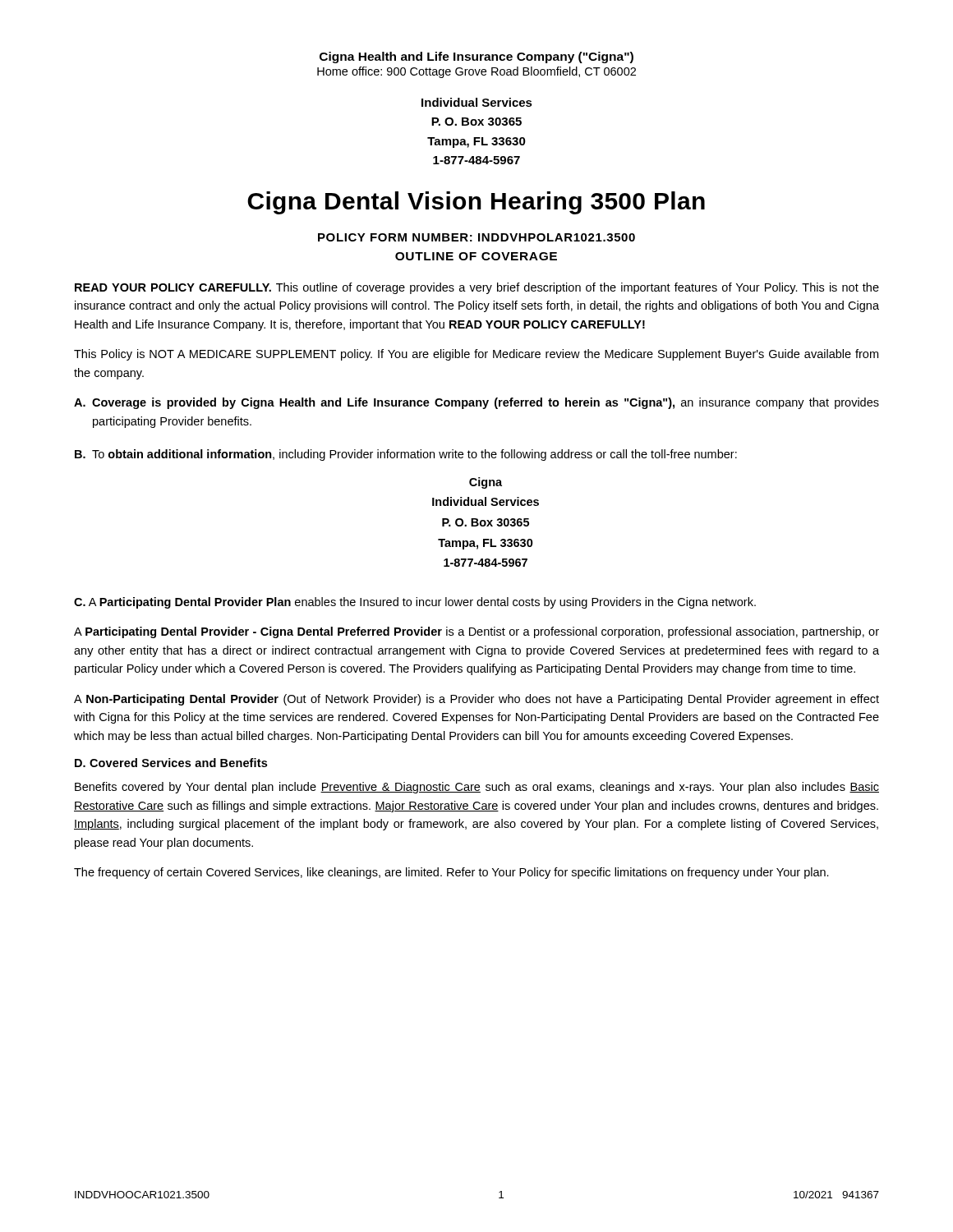Screen dimensions: 1232x953
Task: Click on the list item with the text "B. To obtain additional information, including Provider"
Action: pos(476,515)
